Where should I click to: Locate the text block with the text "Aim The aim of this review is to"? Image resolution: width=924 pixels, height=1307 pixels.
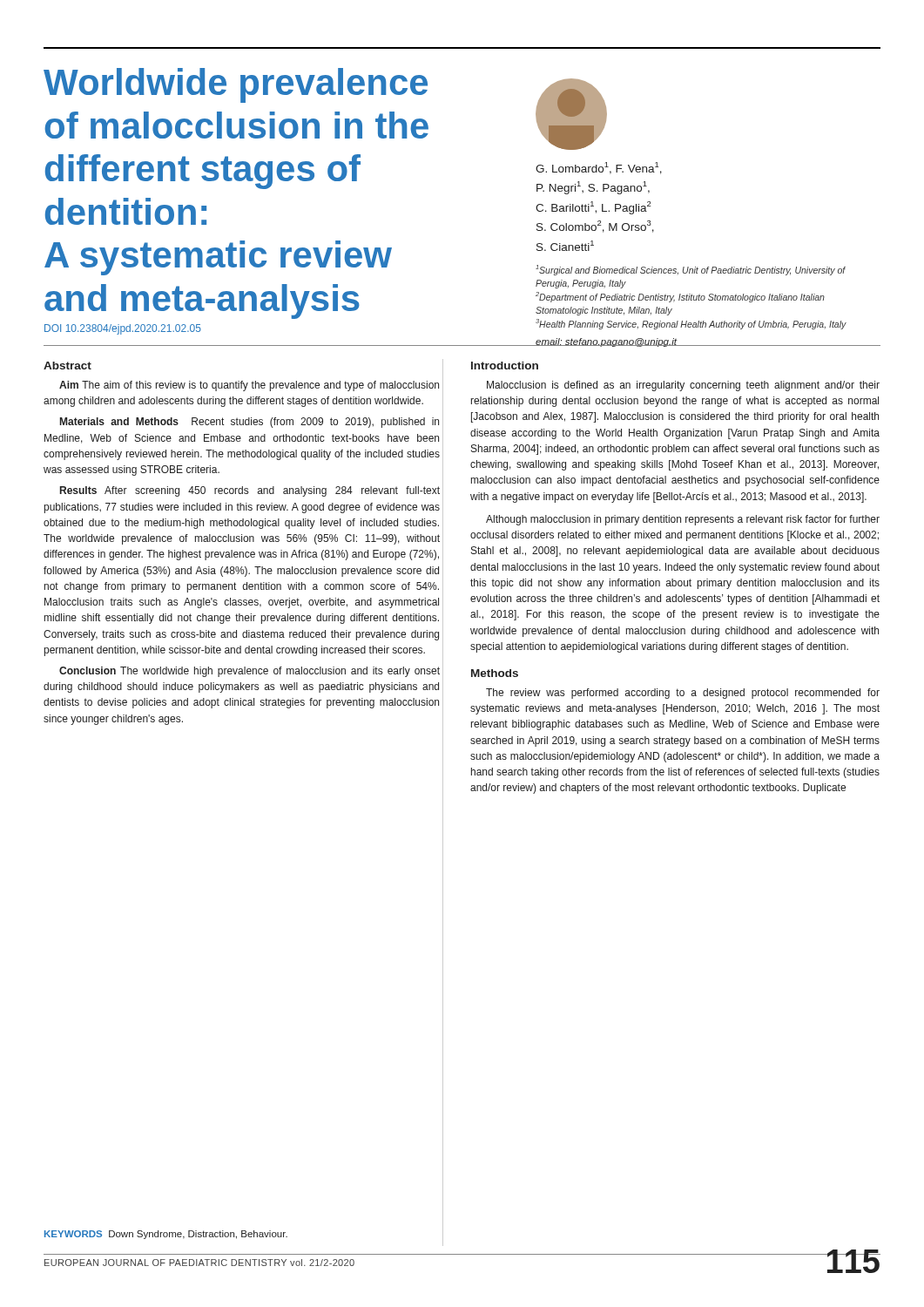tap(242, 552)
